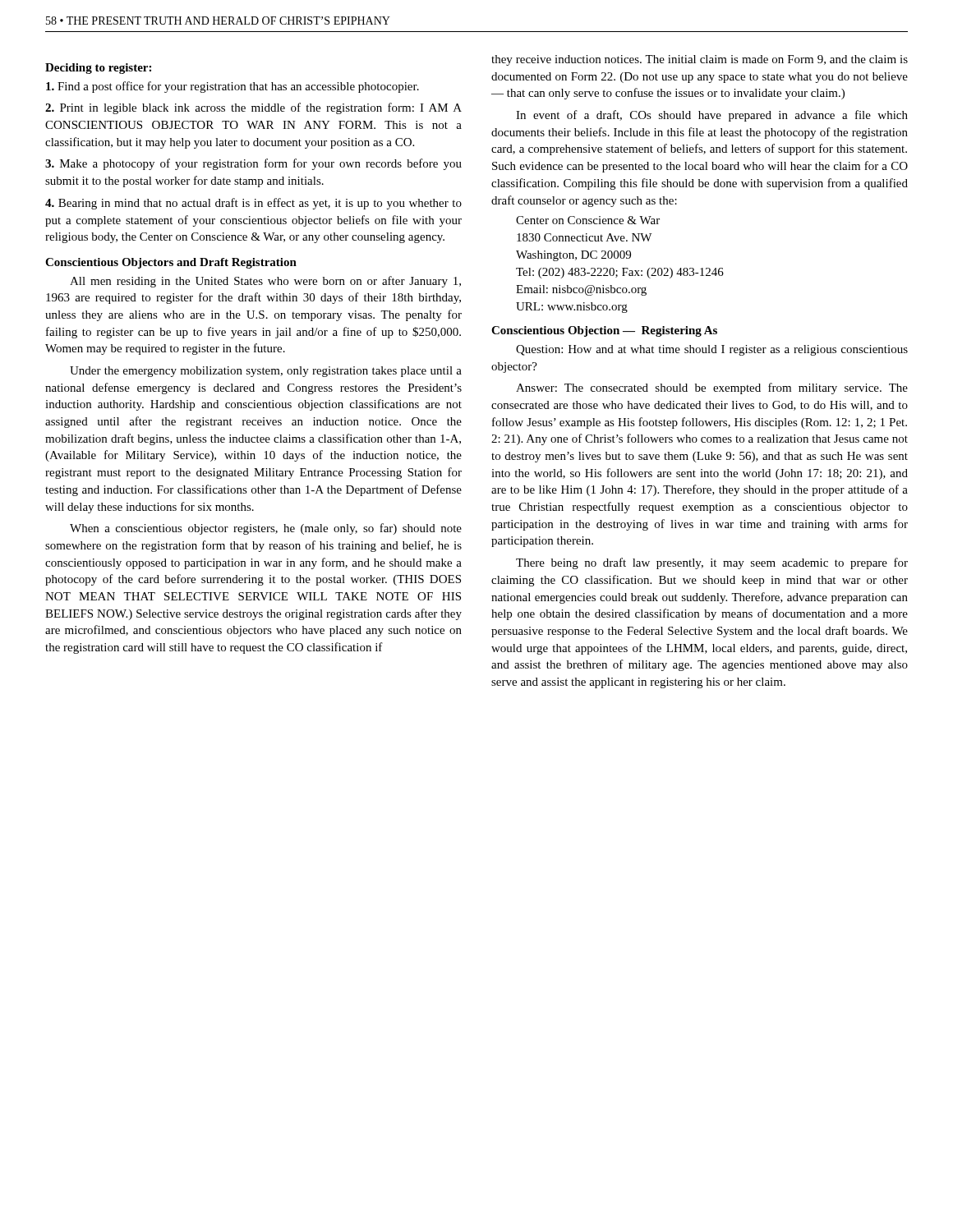Point to "Conscientious Objection — Registering As"

point(604,330)
